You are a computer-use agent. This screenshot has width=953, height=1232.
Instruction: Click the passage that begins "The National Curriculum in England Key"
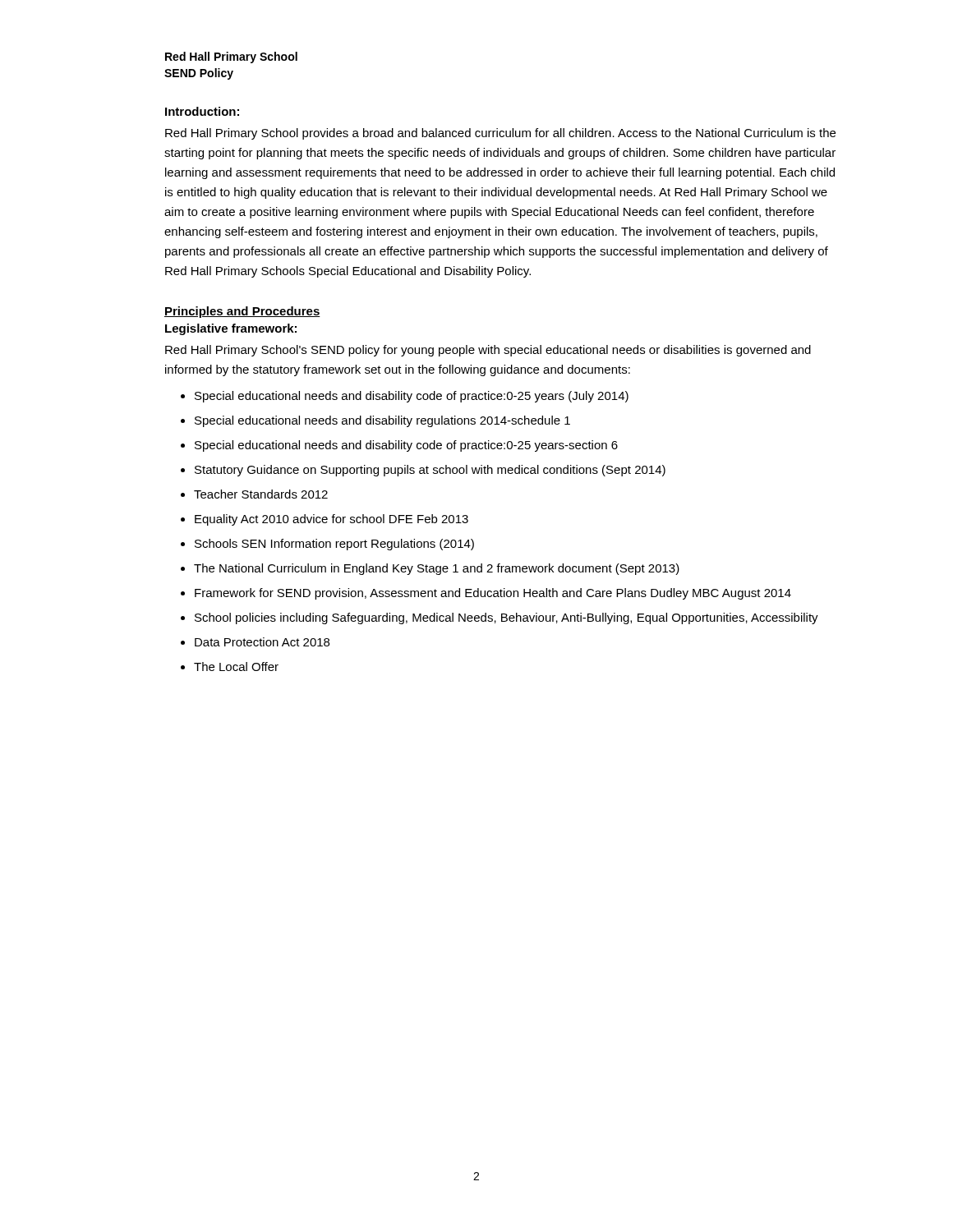437,568
